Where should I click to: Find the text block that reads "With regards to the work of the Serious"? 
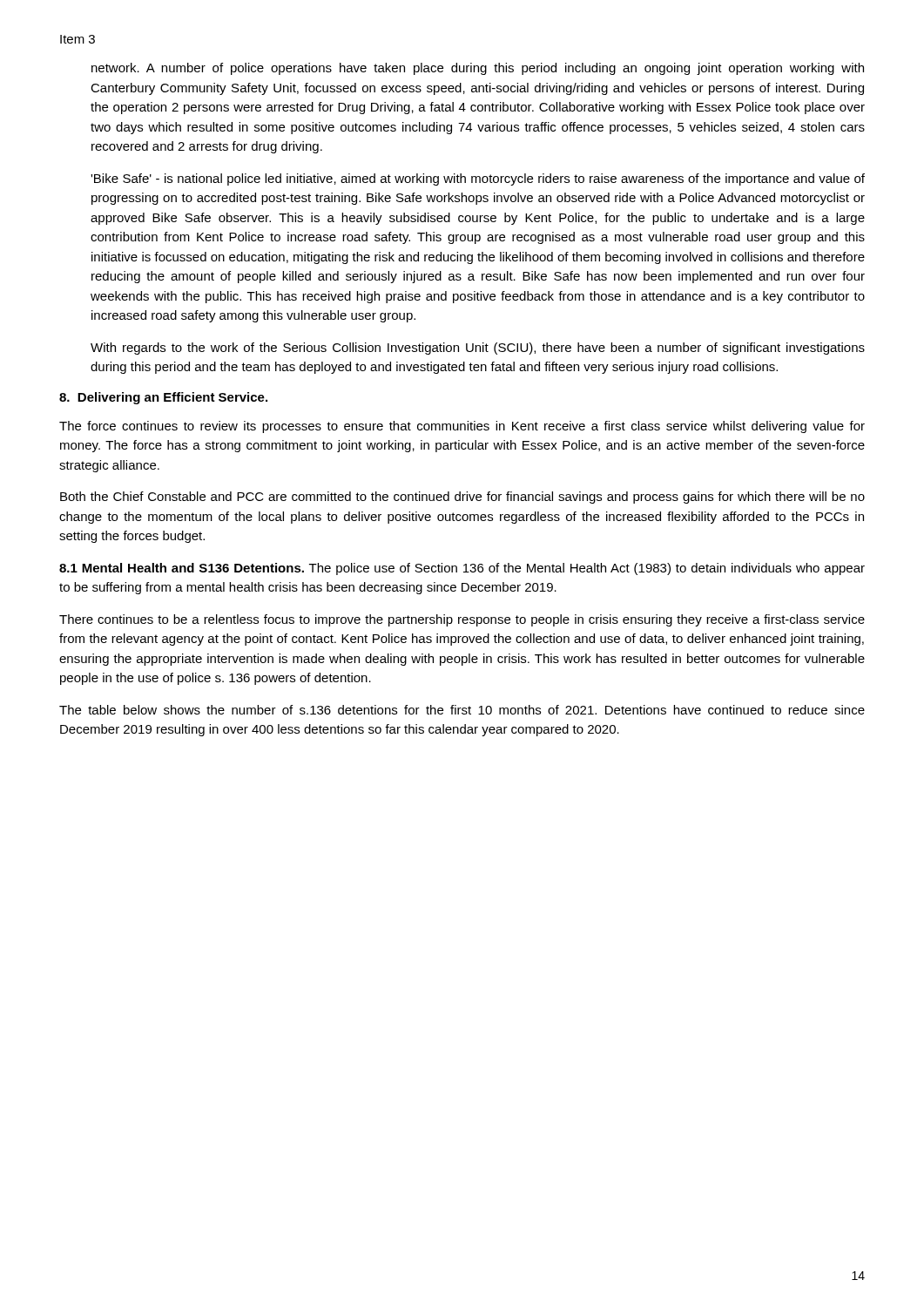pyautogui.click(x=478, y=357)
